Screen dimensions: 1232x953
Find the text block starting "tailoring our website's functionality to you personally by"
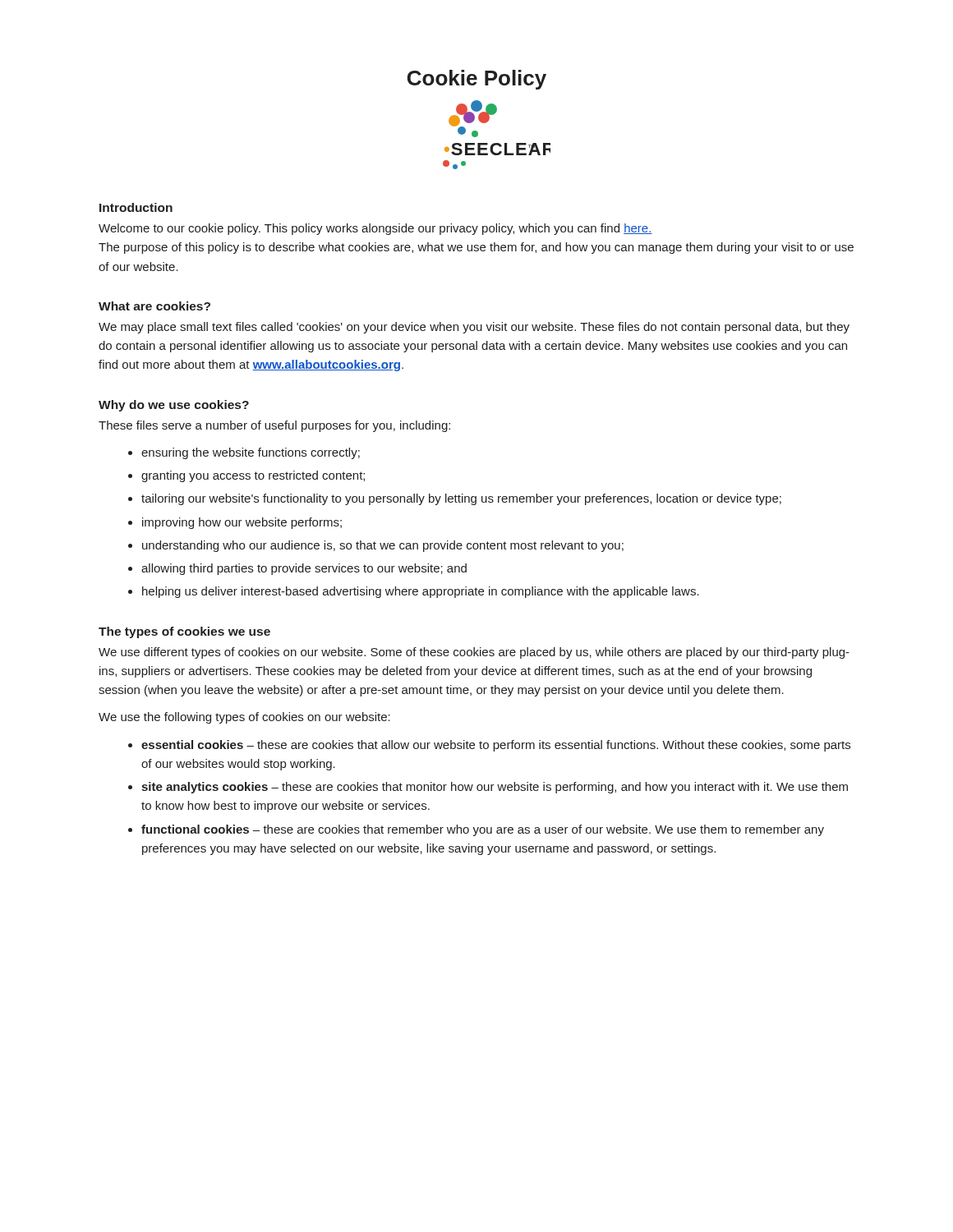coord(498,498)
